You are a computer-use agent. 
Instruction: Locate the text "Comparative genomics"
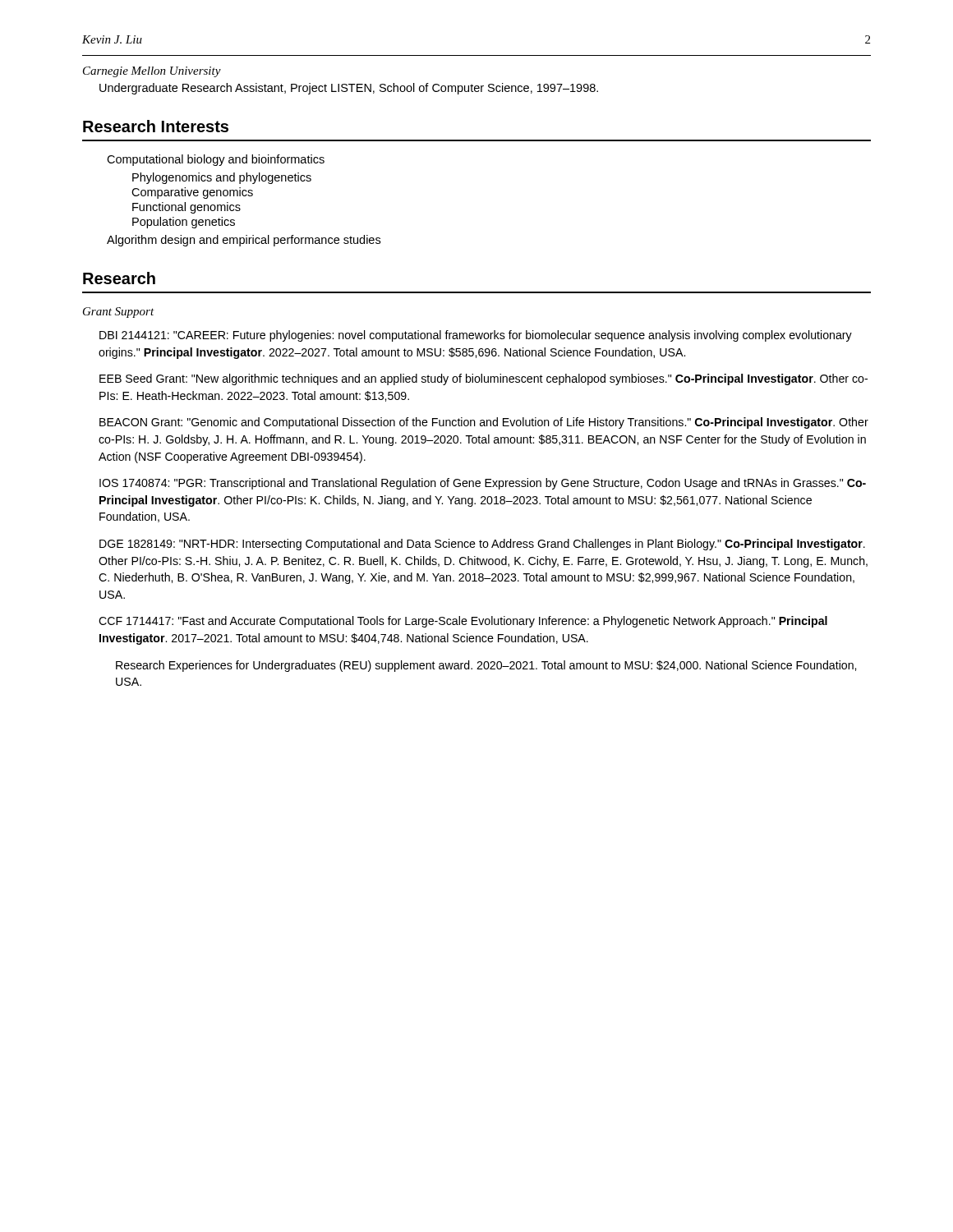[192, 192]
